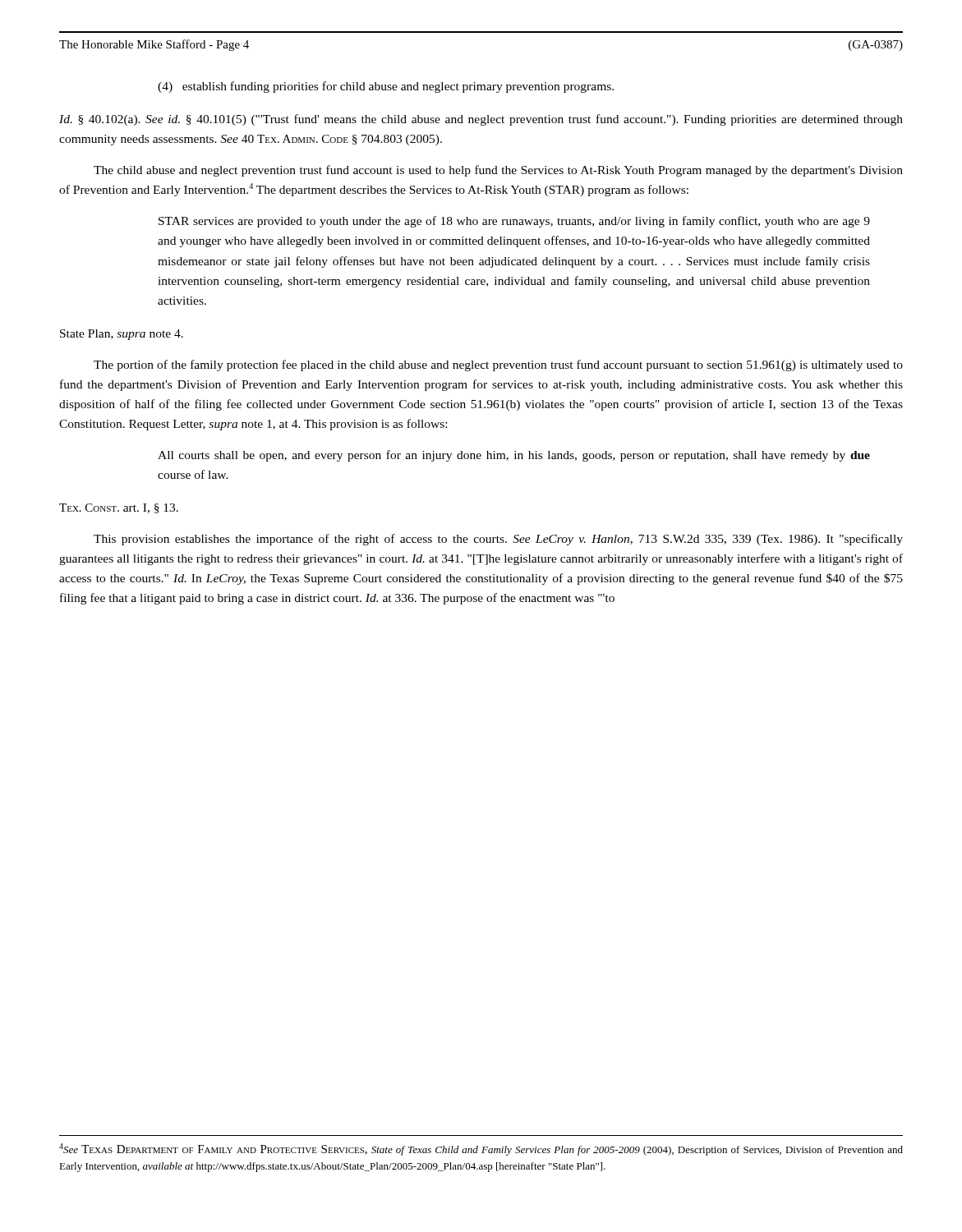Screen dimensions: 1232x962
Task: Click on the block starting "Tex. Const. art. I,"
Action: [x=119, y=507]
